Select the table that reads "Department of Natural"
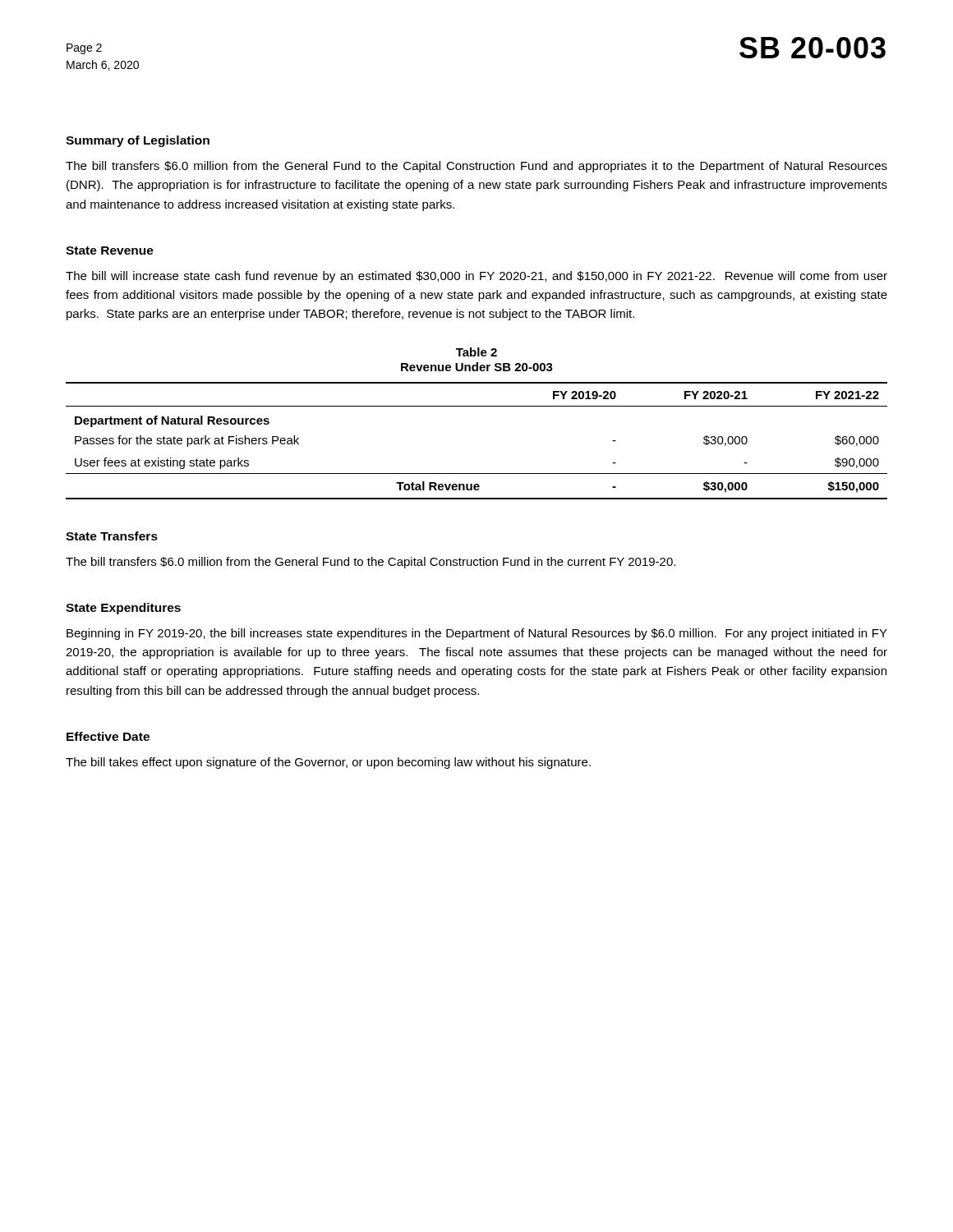Screen dimensions: 1232x953 (476, 440)
